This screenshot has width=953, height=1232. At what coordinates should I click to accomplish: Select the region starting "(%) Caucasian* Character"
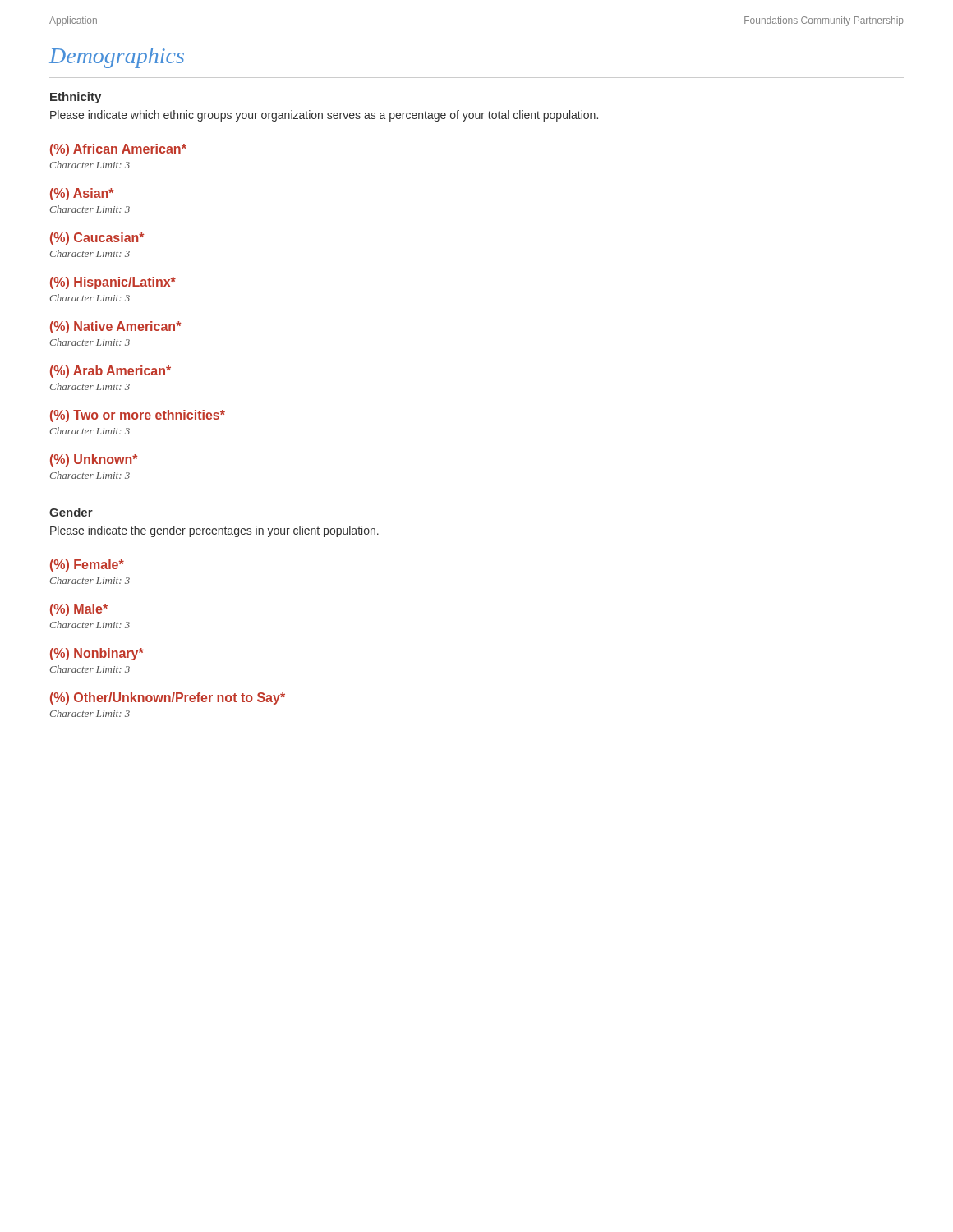97,239
